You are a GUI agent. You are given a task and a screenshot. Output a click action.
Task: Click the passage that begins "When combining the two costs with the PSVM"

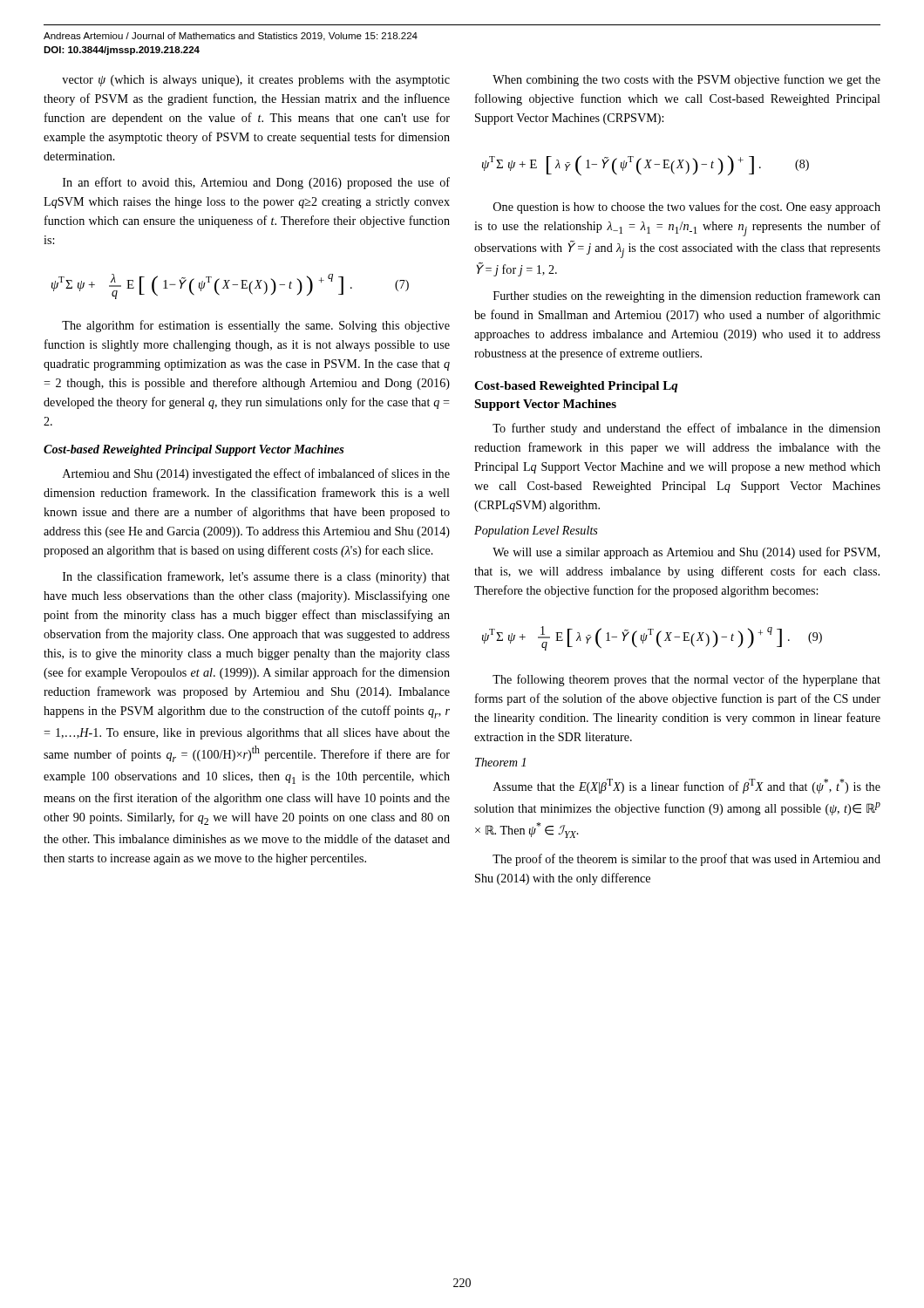(677, 98)
